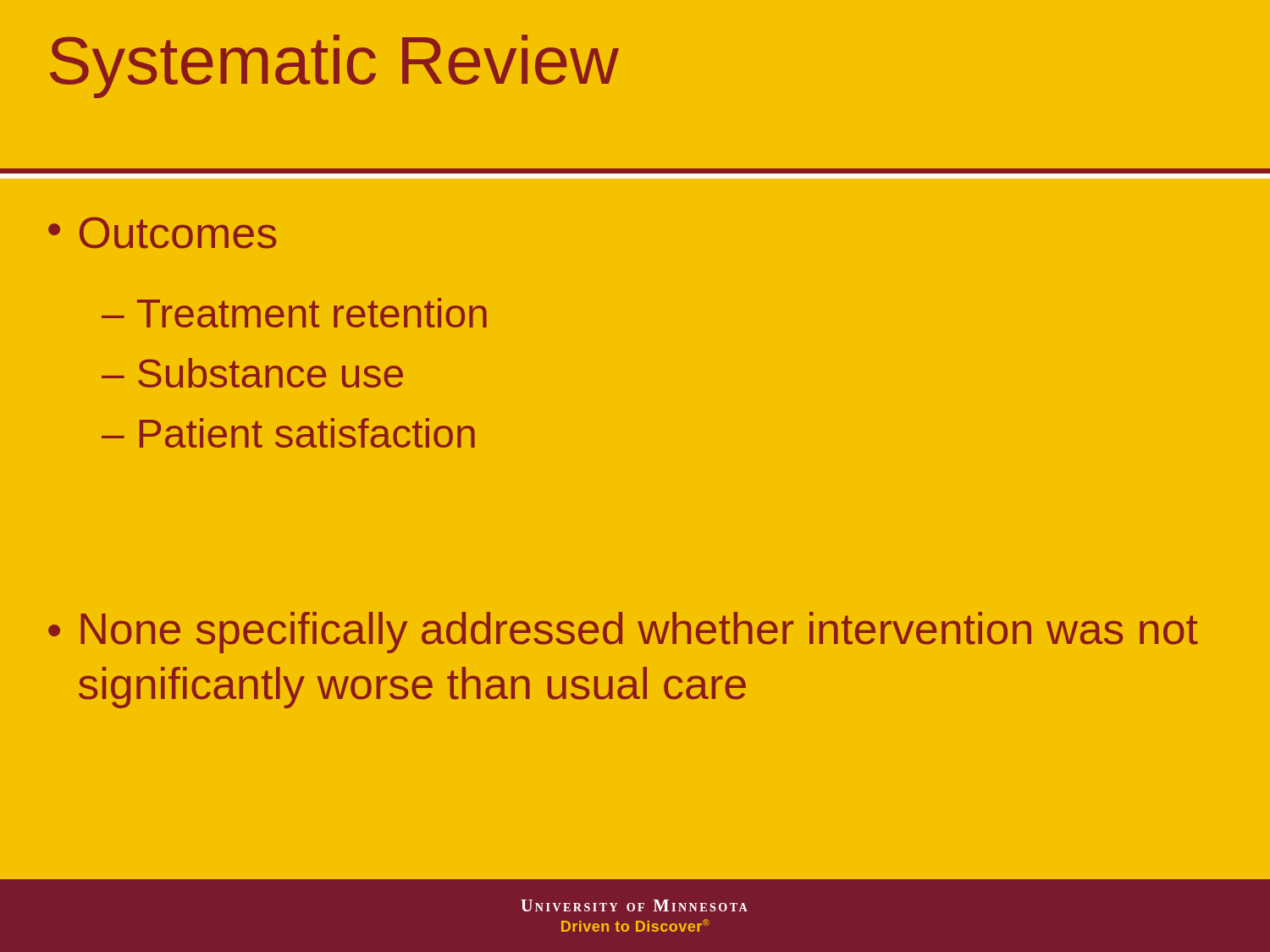Select the list item with the text "• Outcomes"
Image resolution: width=1270 pixels, height=952 pixels.
[x=162, y=233]
